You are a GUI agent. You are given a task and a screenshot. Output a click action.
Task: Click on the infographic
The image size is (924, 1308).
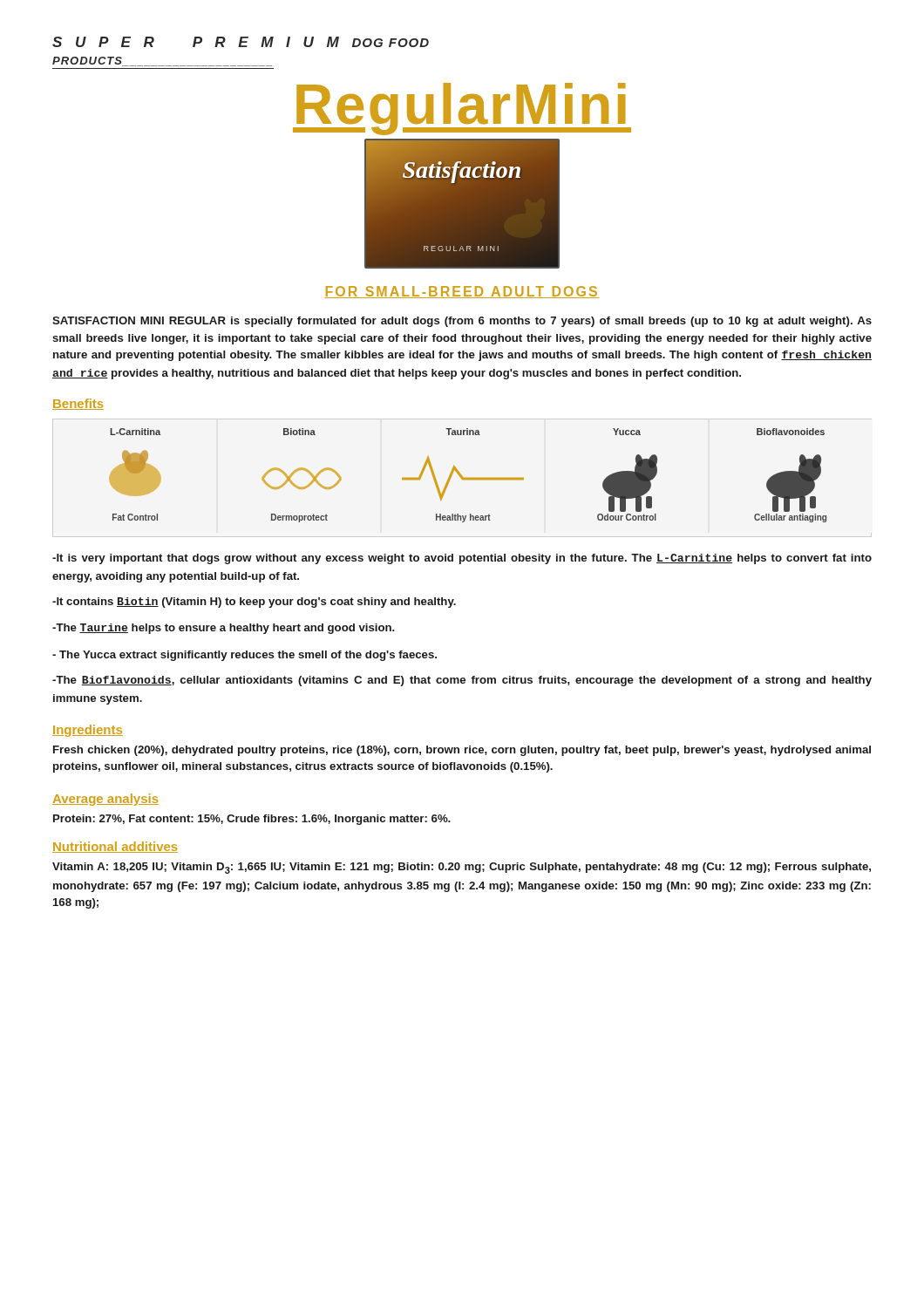pos(462,478)
